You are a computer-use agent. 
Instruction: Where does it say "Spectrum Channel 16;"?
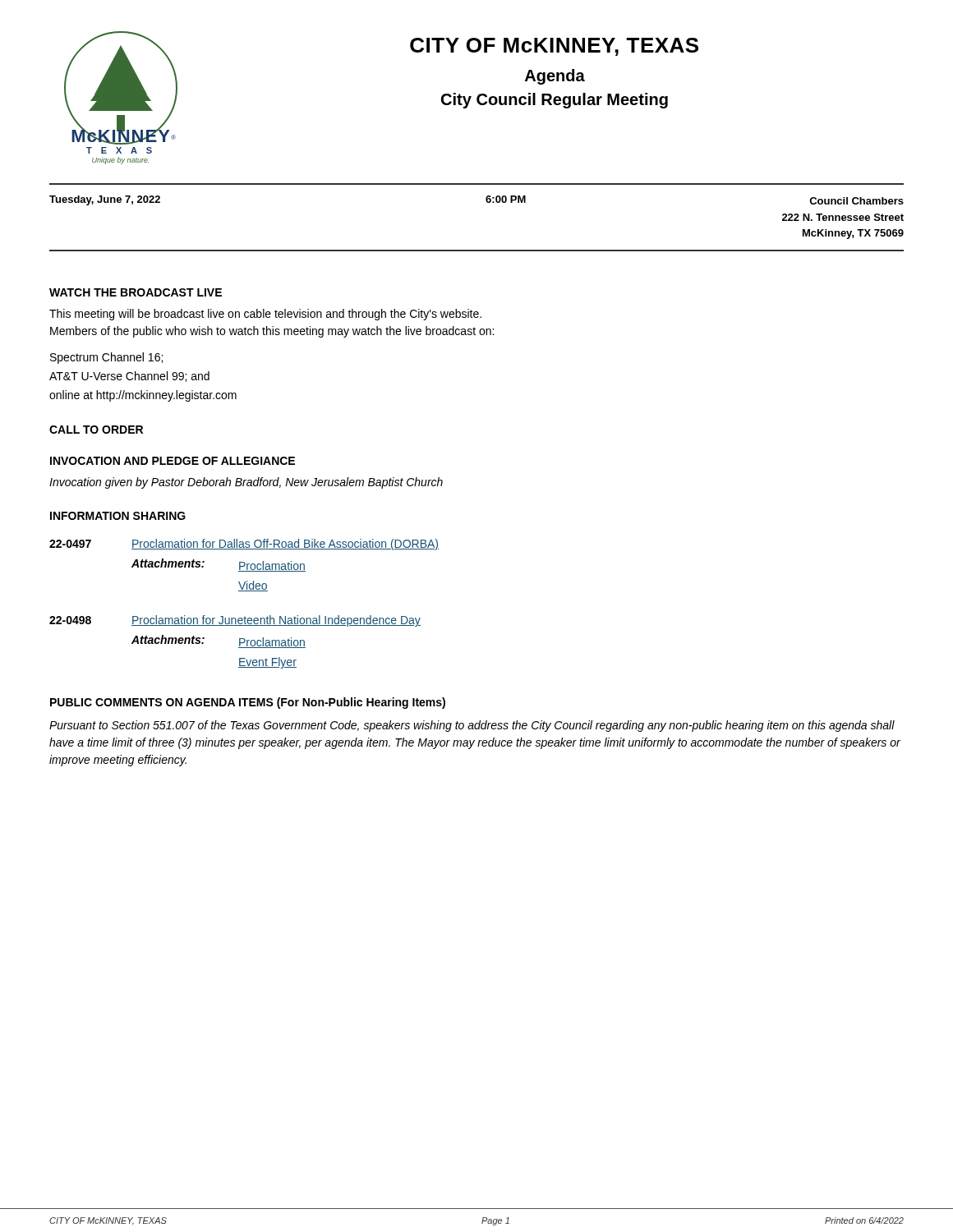tap(106, 357)
